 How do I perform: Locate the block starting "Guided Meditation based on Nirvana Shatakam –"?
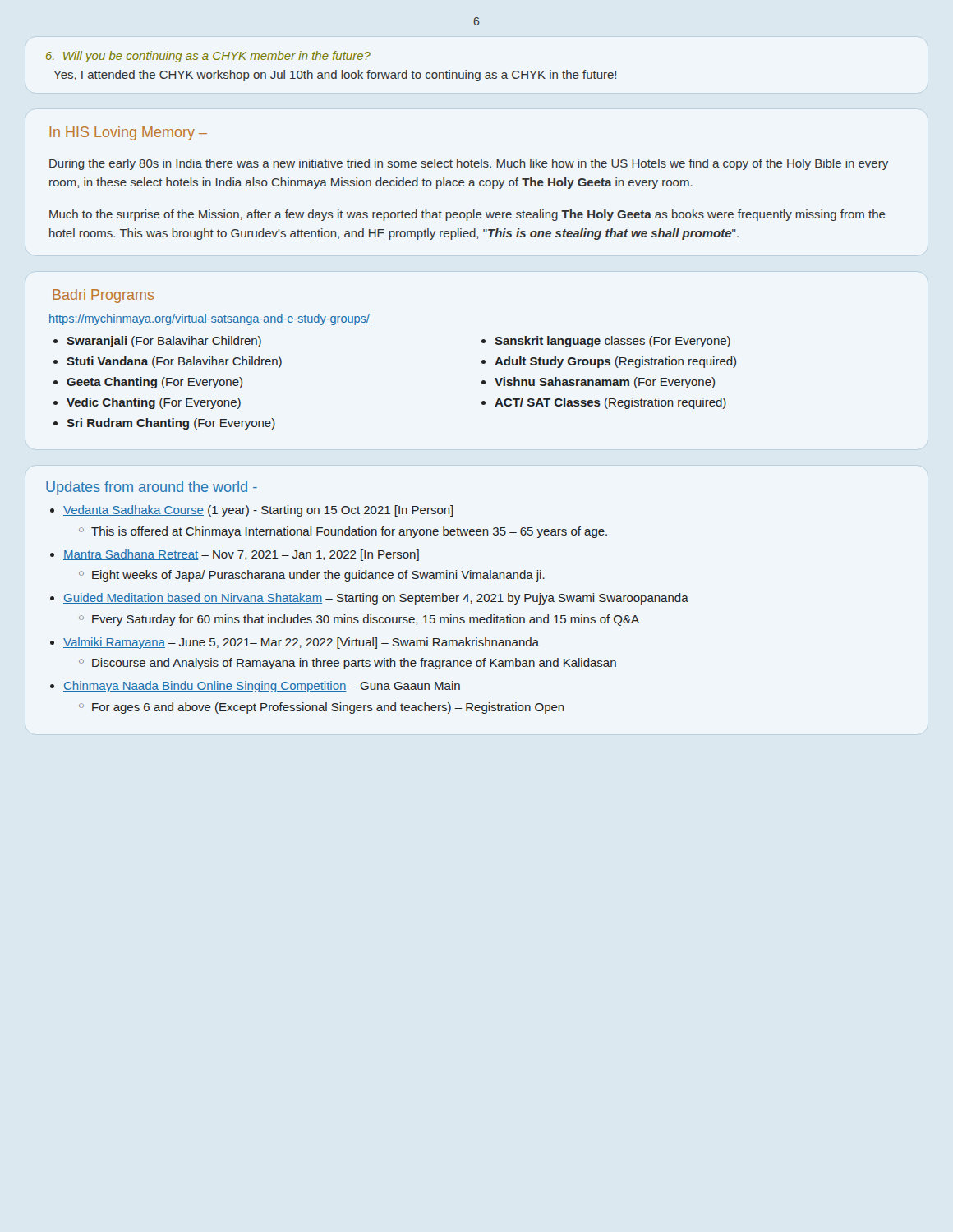[x=486, y=609]
